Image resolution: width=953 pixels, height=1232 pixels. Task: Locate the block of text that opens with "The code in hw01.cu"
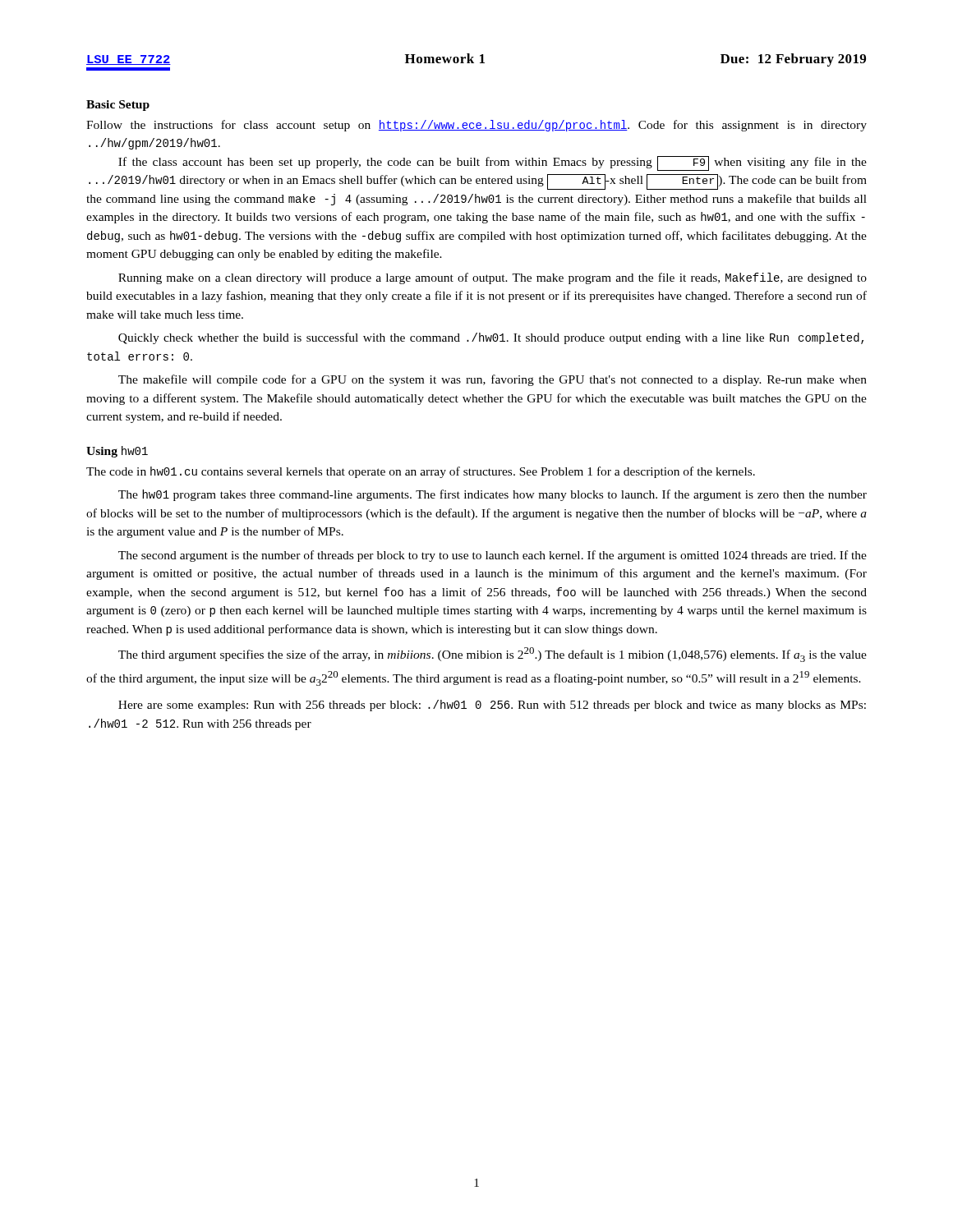[x=476, y=598]
